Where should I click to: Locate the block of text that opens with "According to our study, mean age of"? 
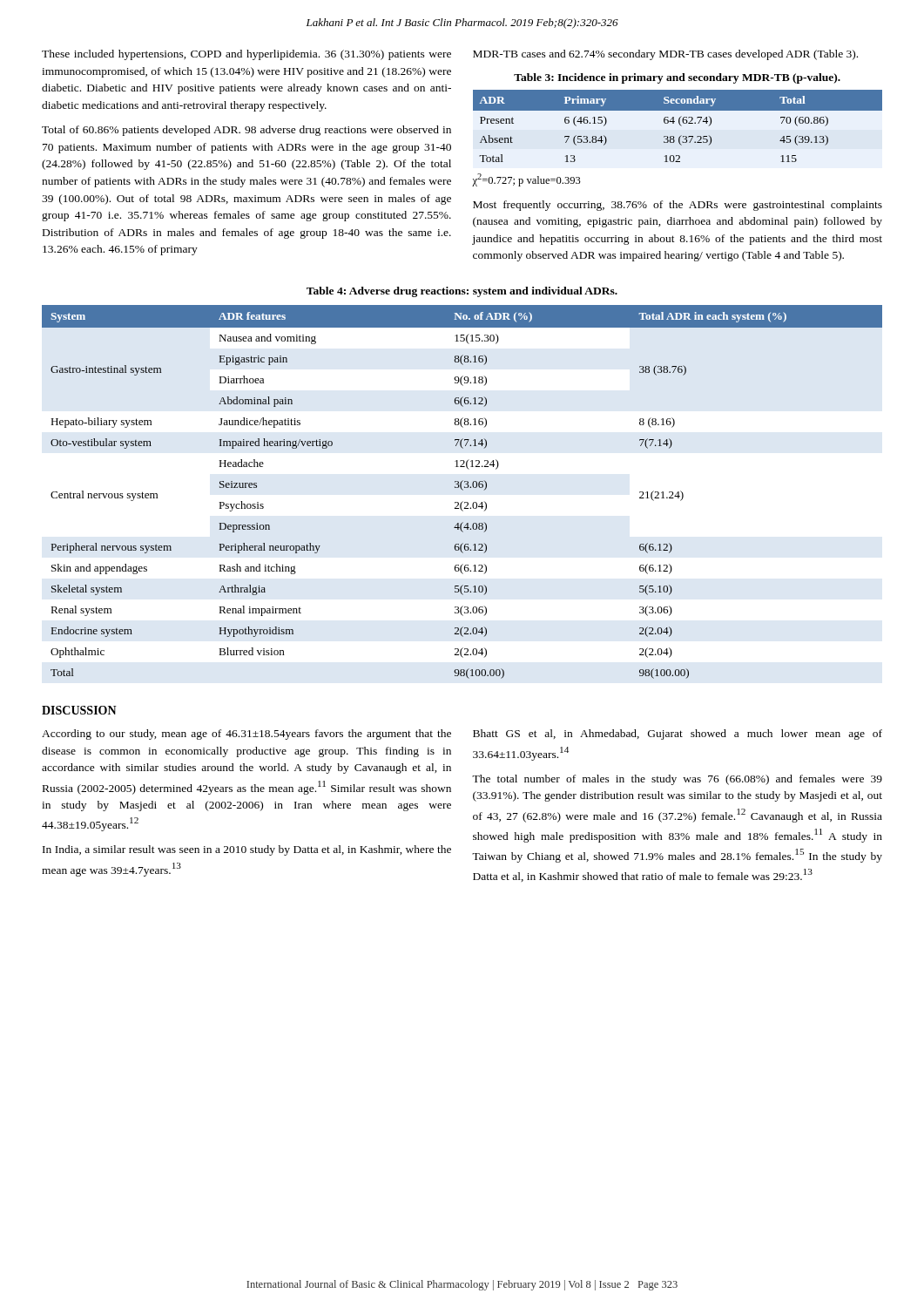click(x=247, y=779)
